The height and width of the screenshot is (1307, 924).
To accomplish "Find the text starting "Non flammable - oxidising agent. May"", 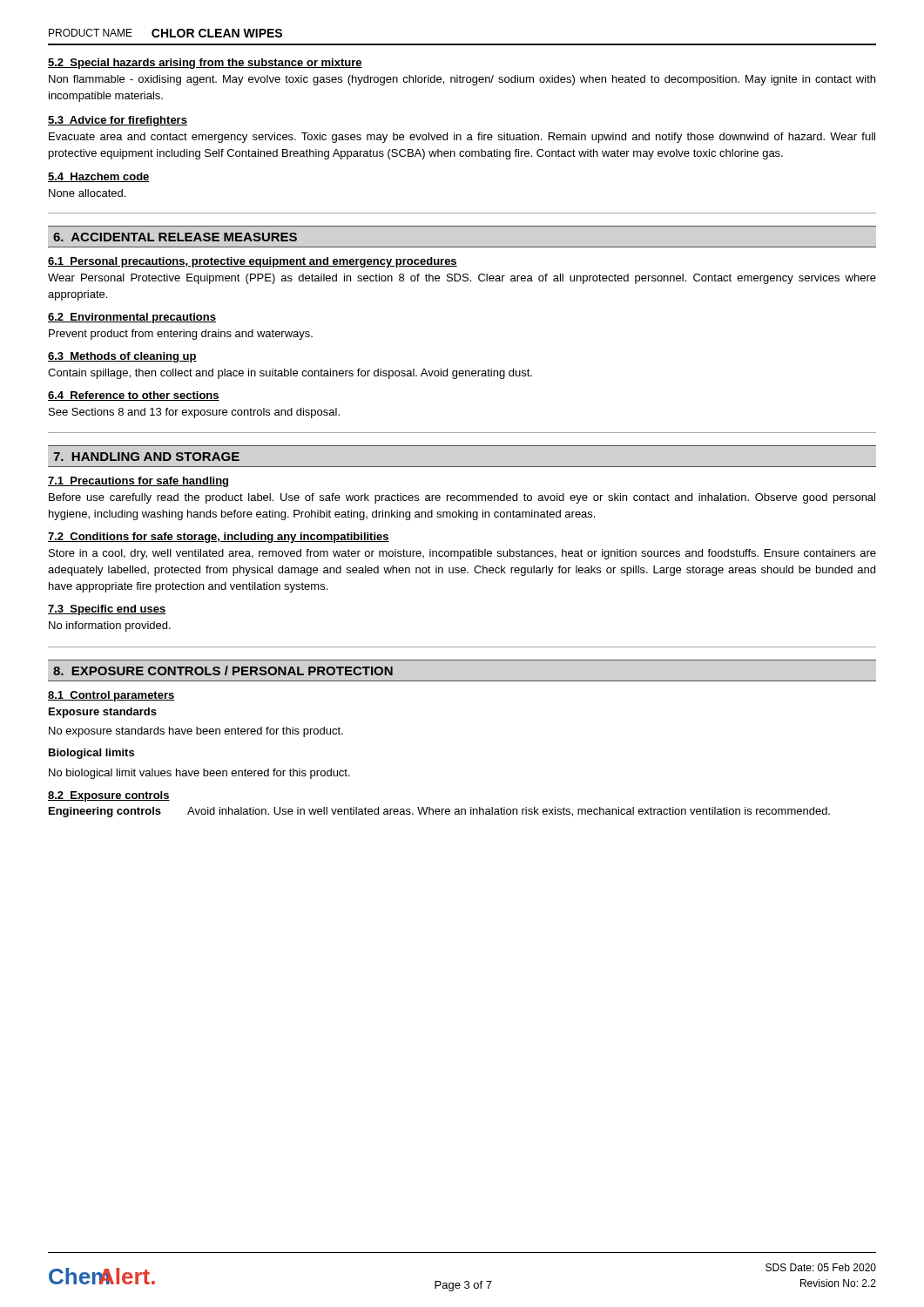I will (x=462, y=87).
